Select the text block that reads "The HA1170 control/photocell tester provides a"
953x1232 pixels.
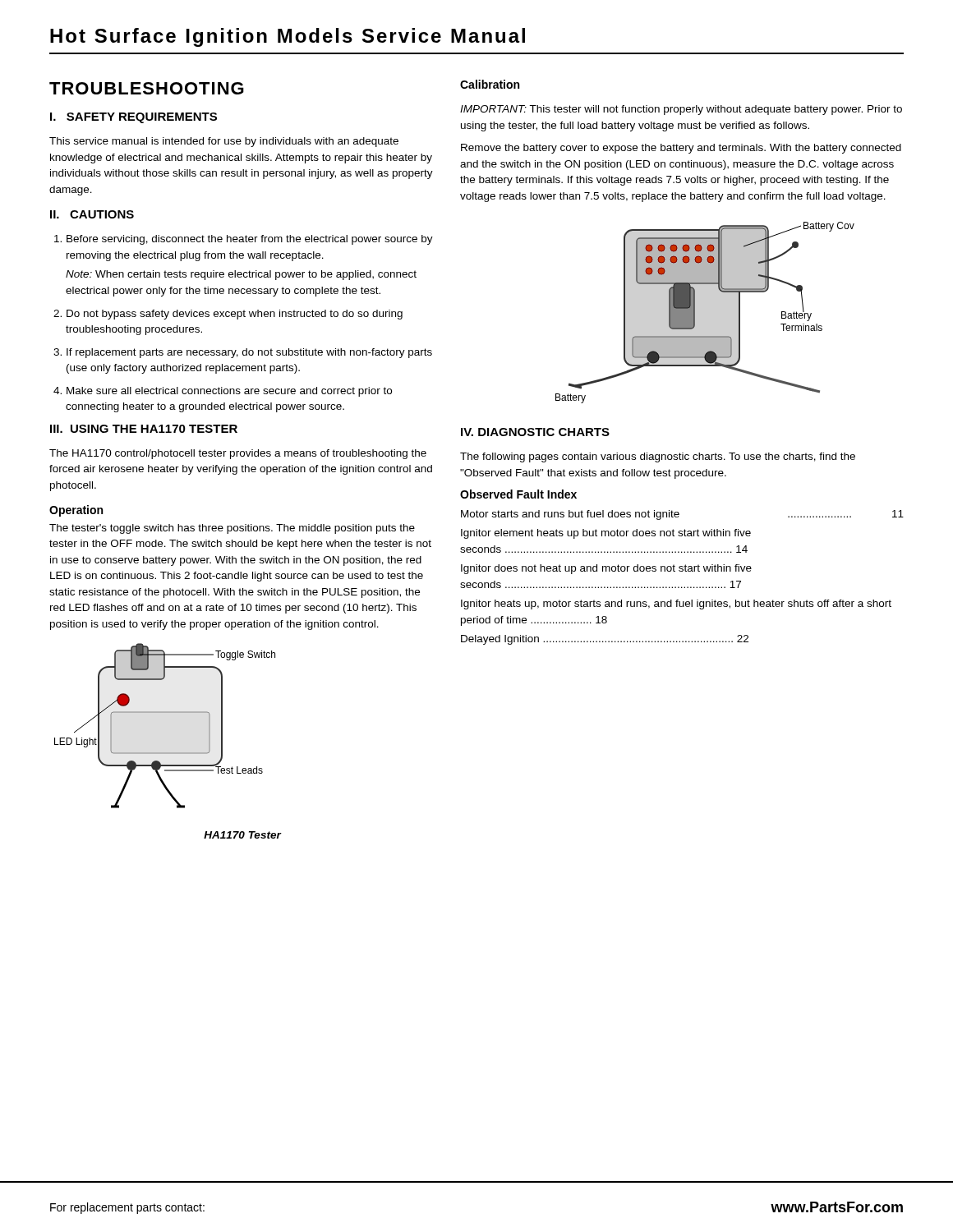pos(241,469)
